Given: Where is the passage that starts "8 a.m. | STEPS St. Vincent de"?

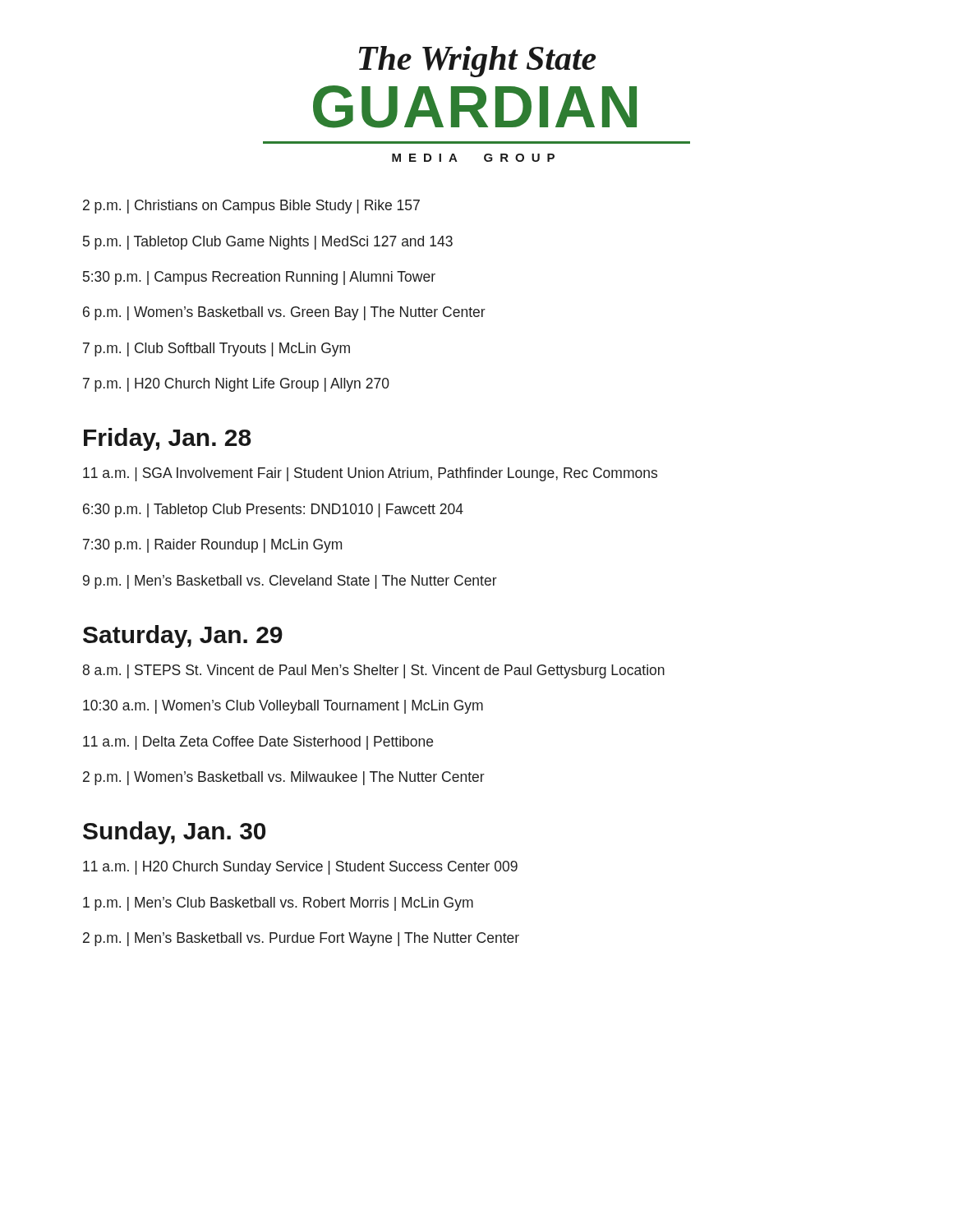Looking at the screenshot, I should (374, 670).
